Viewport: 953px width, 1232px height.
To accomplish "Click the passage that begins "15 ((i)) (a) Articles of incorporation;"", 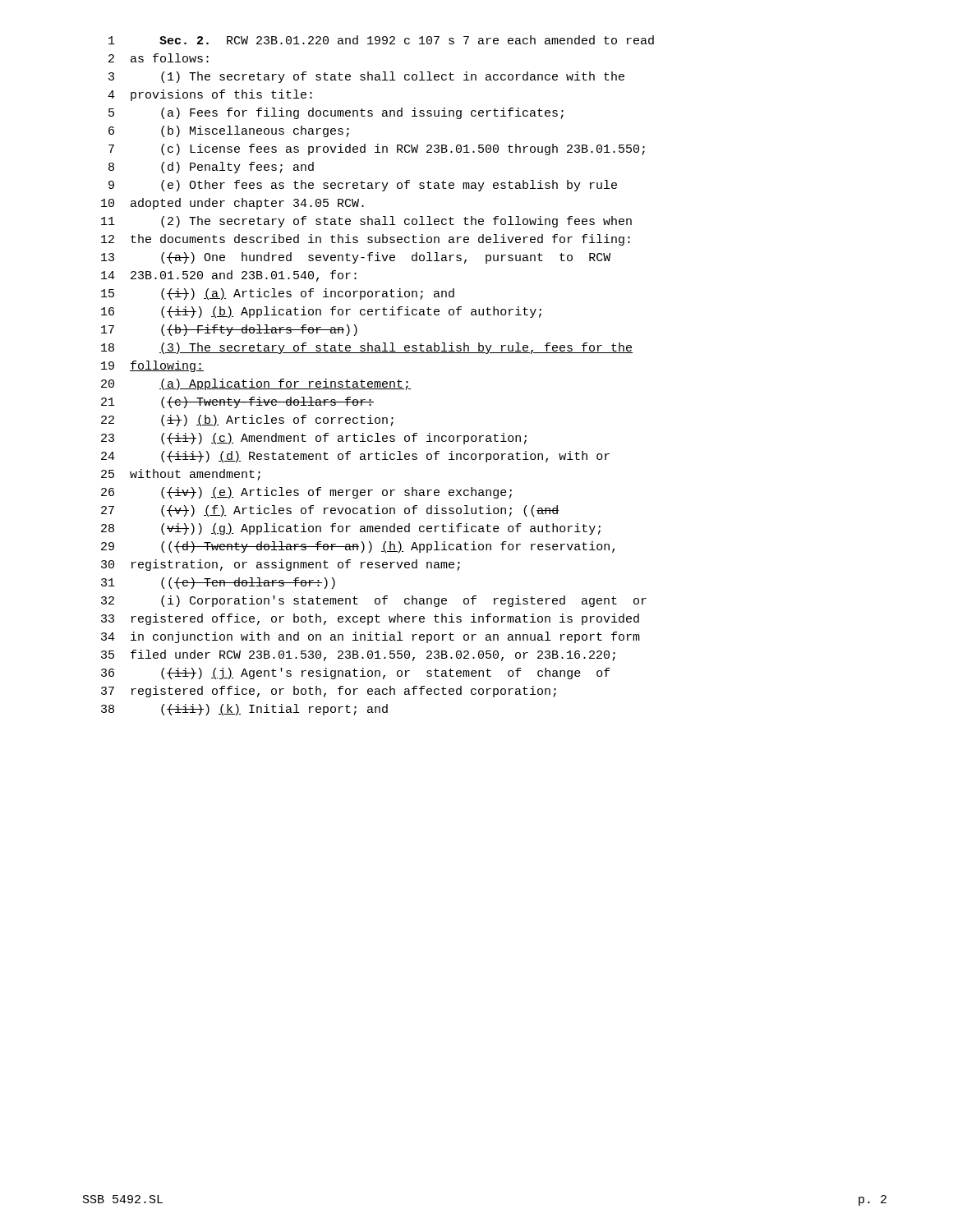I will (x=278, y=294).
